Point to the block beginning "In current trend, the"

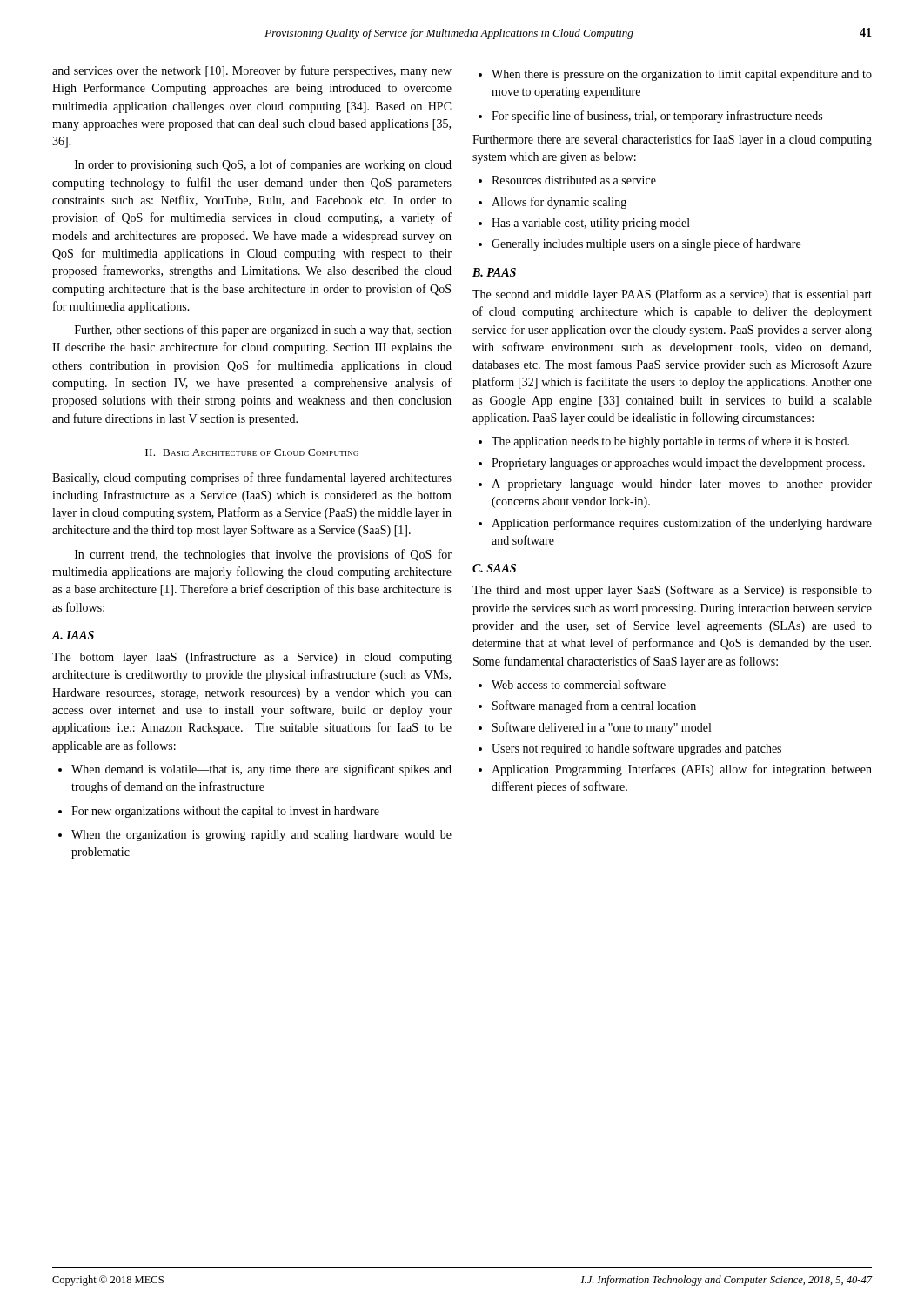(x=252, y=581)
